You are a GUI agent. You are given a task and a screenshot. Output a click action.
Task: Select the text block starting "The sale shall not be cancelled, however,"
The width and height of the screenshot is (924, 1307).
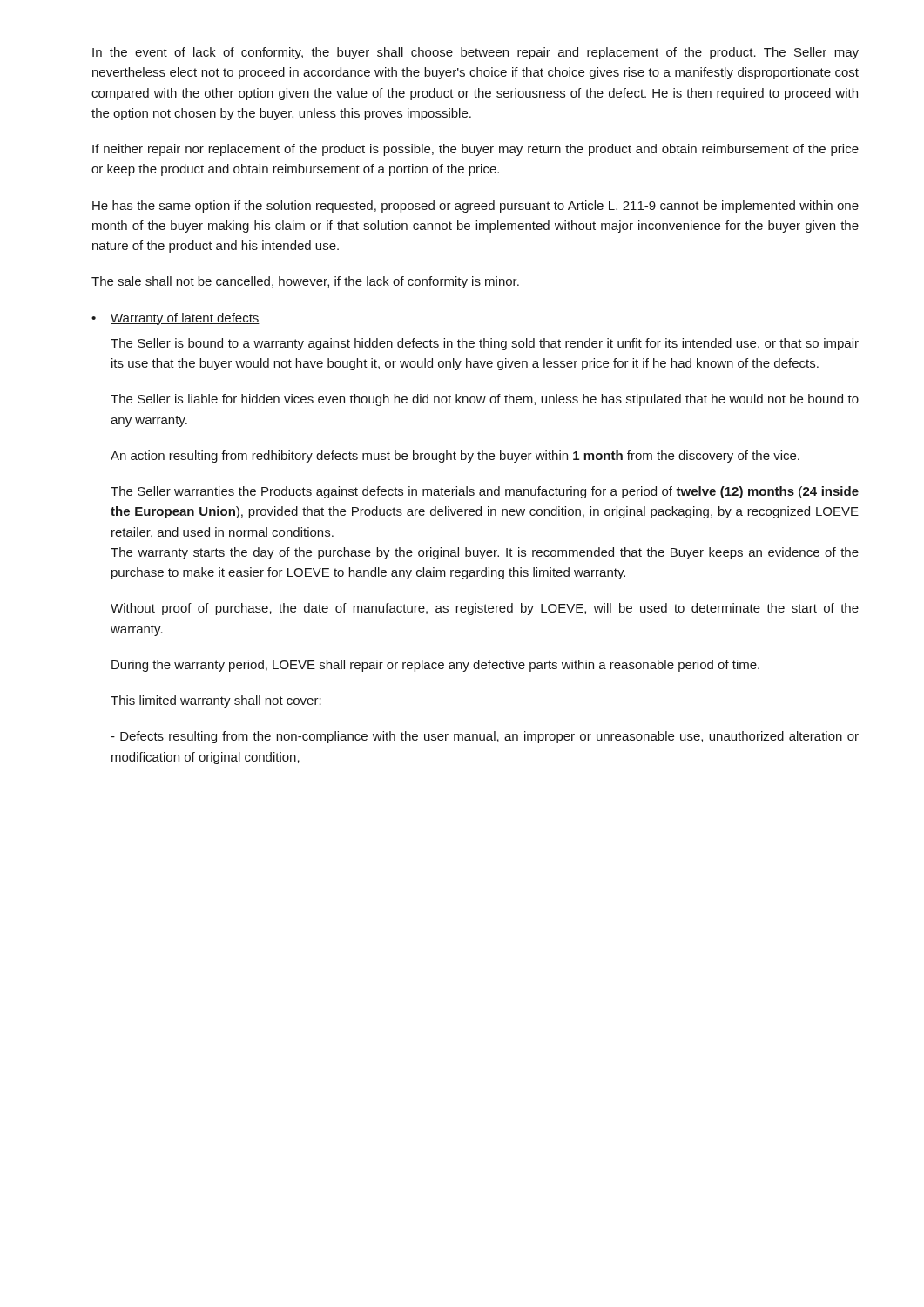click(306, 281)
